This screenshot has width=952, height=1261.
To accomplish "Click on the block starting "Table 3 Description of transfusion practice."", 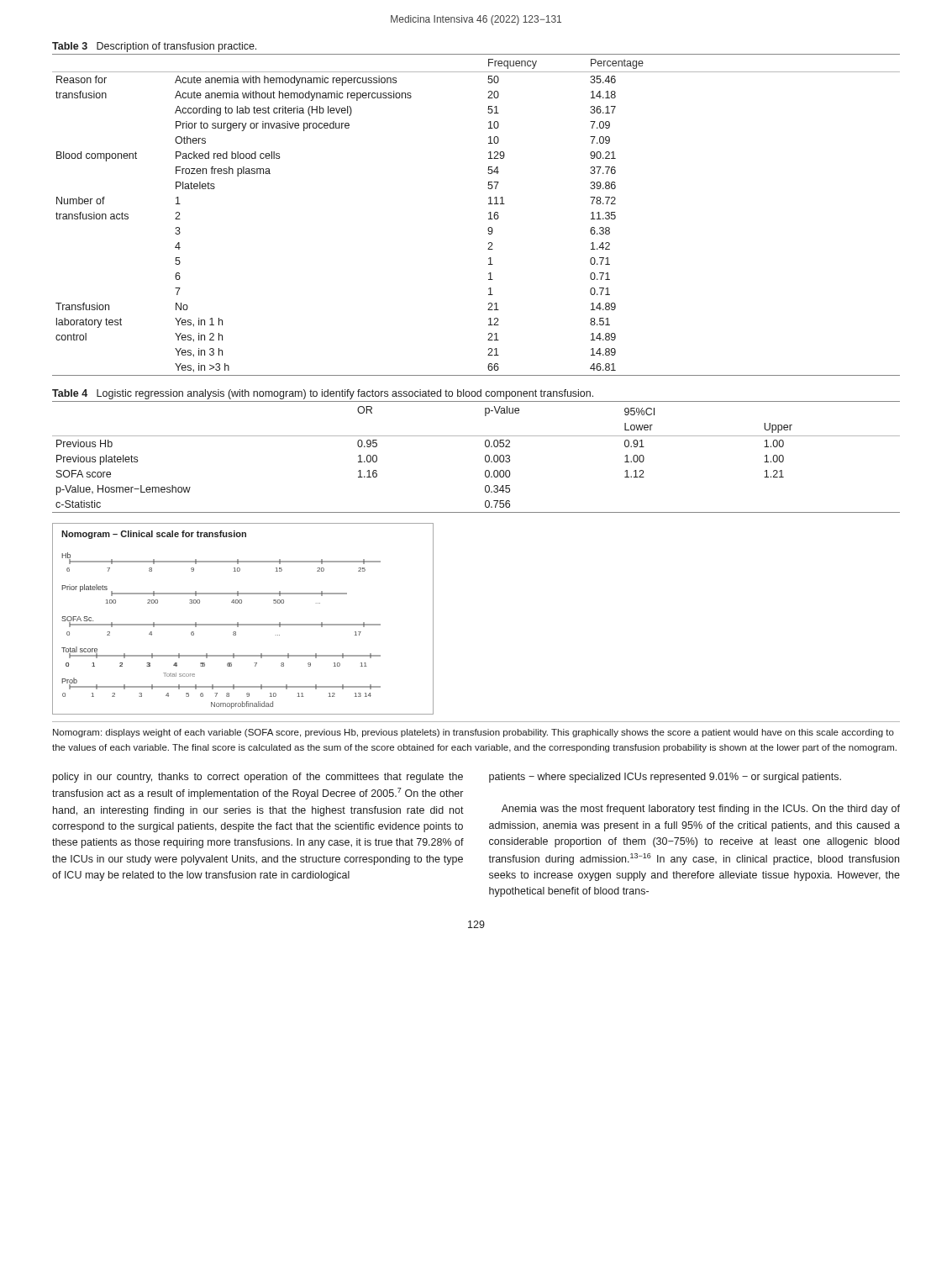I will (x=155, y=46).
